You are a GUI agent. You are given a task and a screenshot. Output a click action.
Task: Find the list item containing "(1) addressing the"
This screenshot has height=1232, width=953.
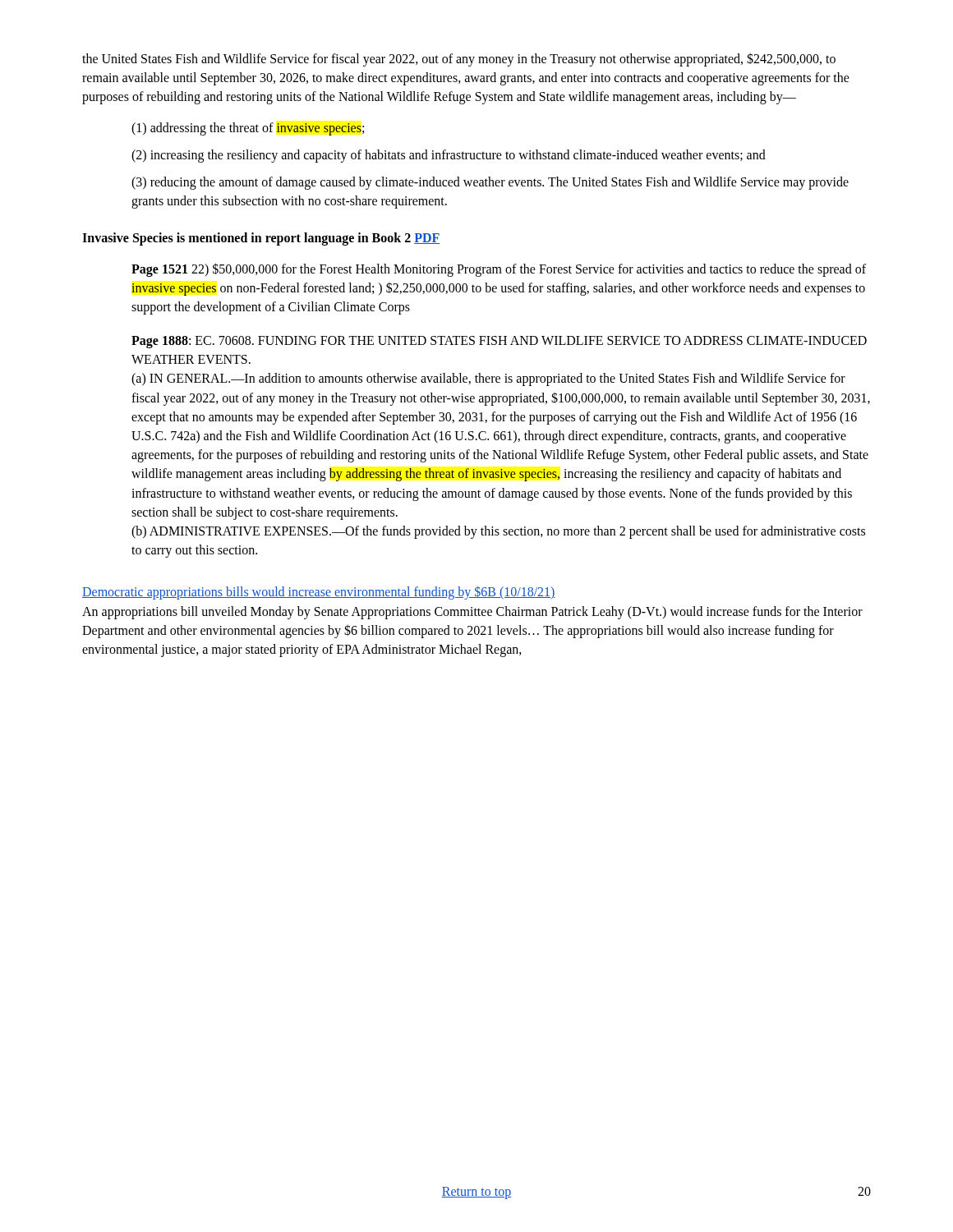click(x=248, y=127)
